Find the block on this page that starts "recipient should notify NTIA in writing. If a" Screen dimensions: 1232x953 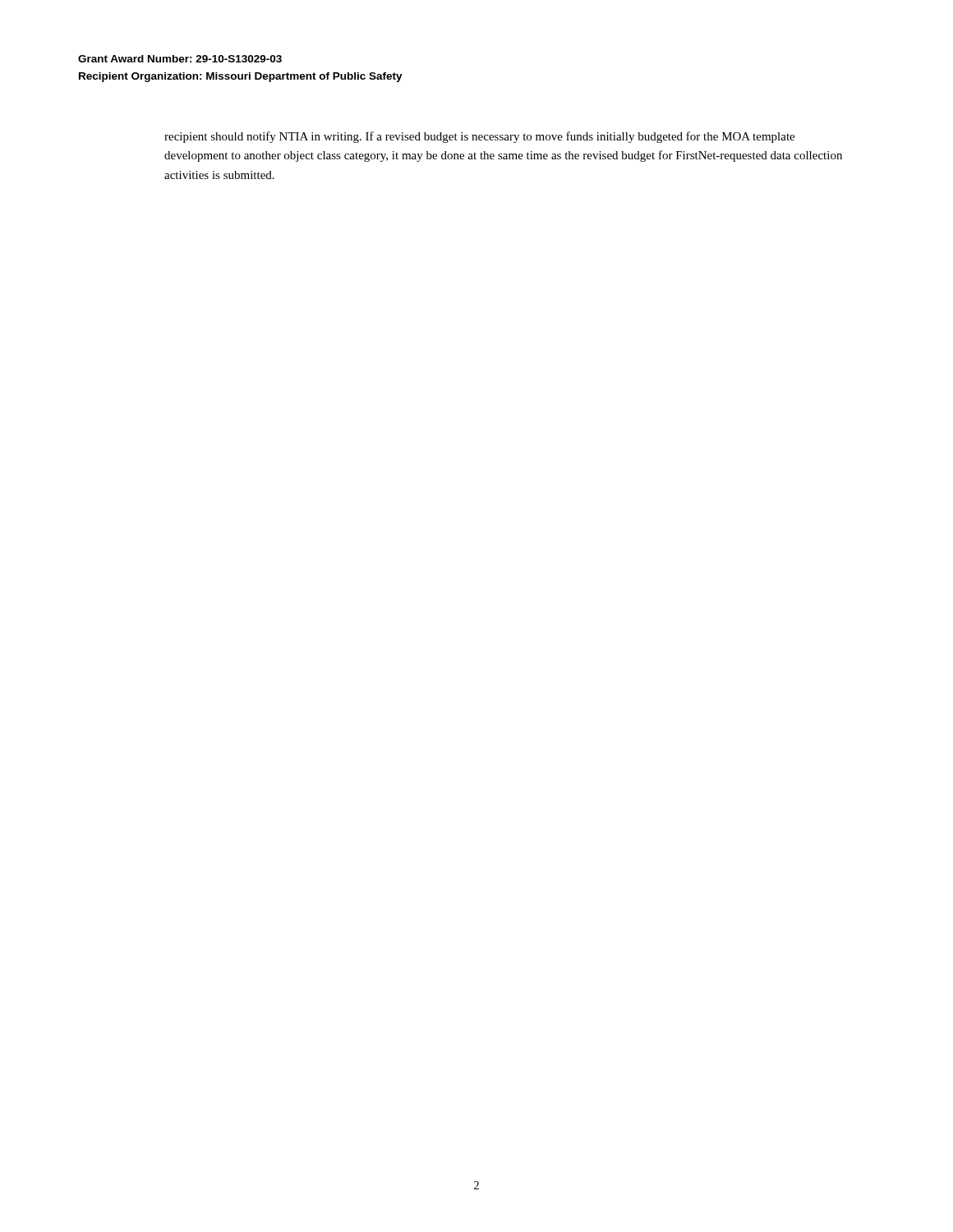pyautogui.click(x=503, y=155)
